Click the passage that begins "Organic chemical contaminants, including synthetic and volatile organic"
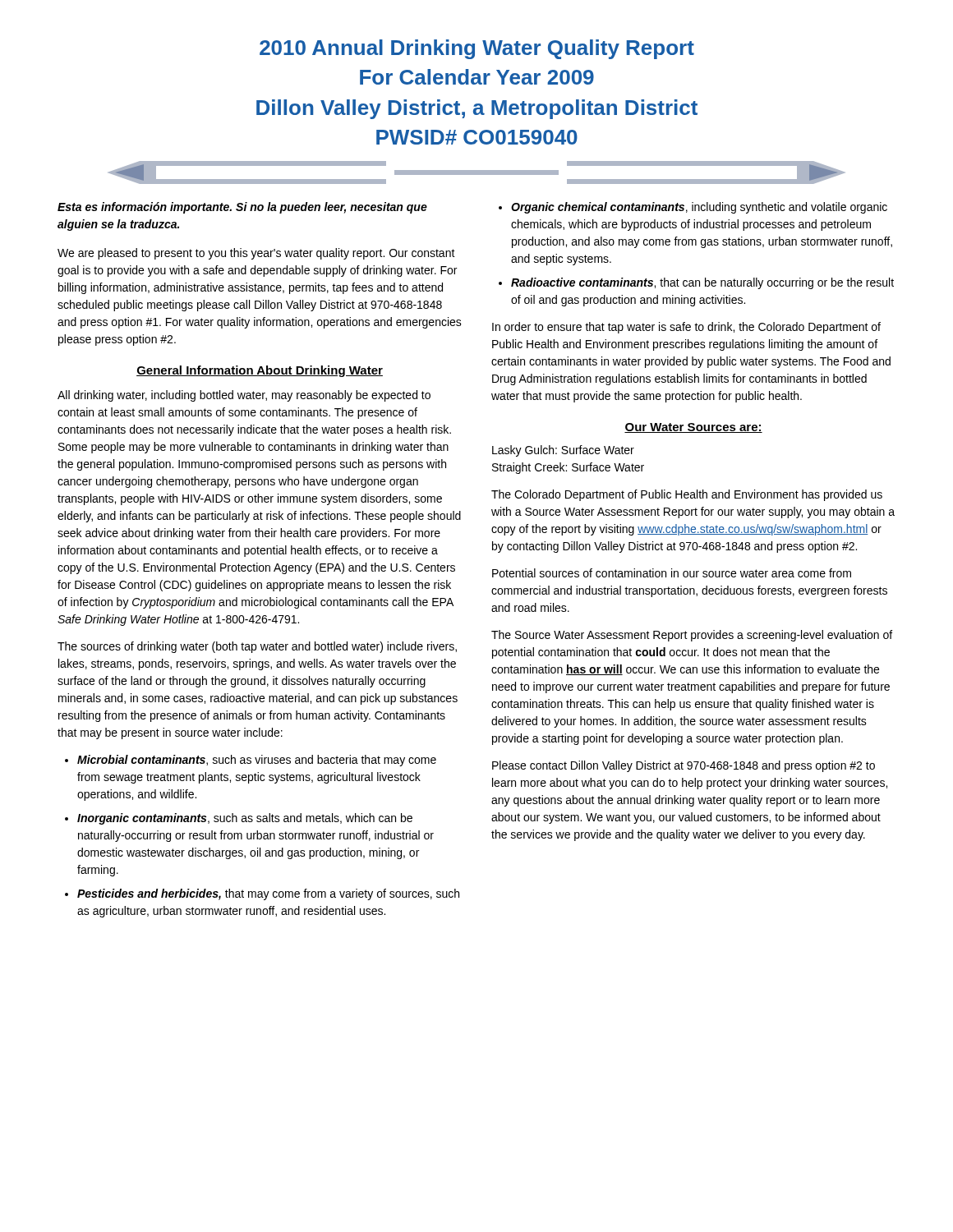Screen dimensions: 1232x953 [702, 232]
